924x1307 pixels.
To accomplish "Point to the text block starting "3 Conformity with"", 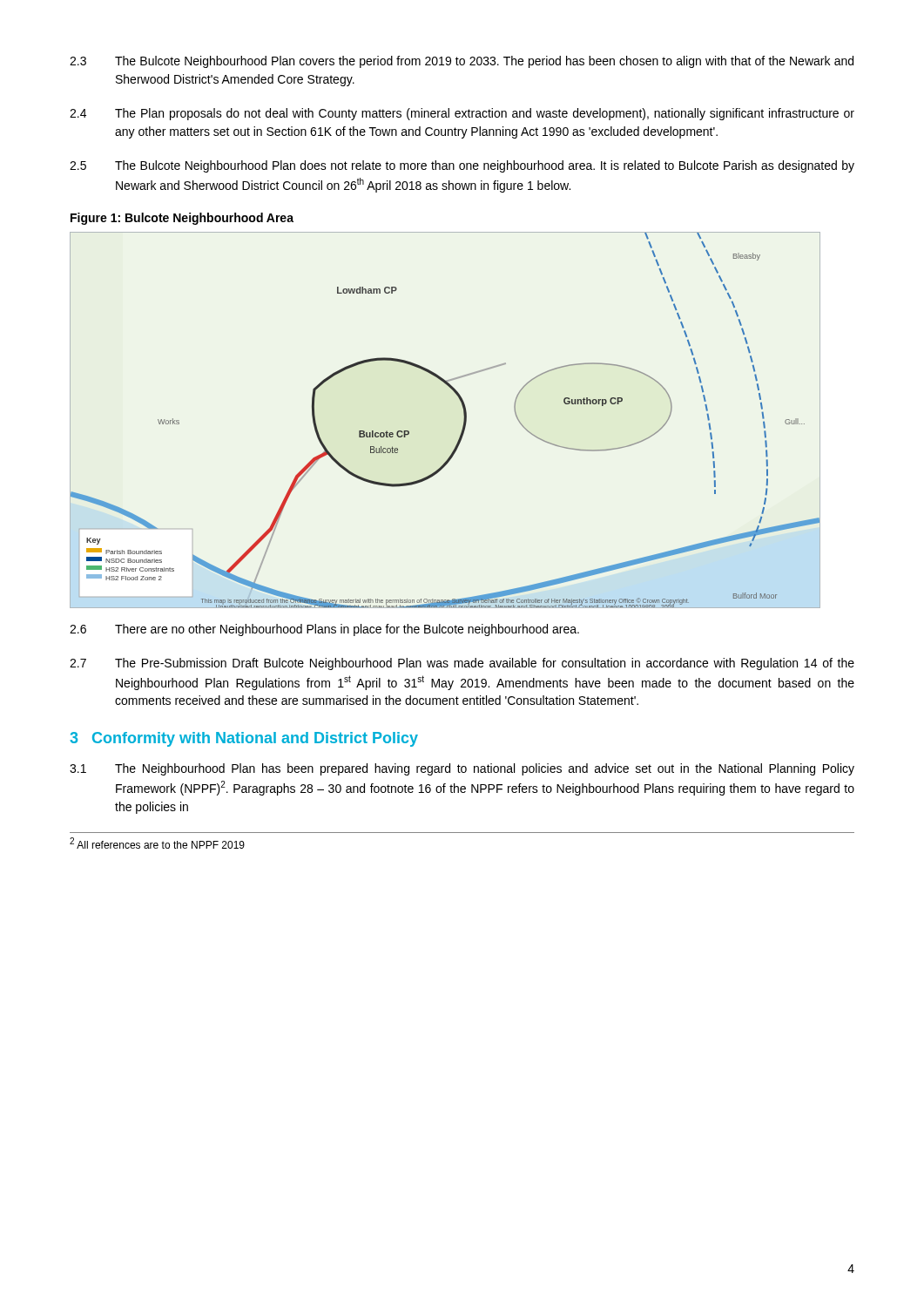I will point(244,738).
